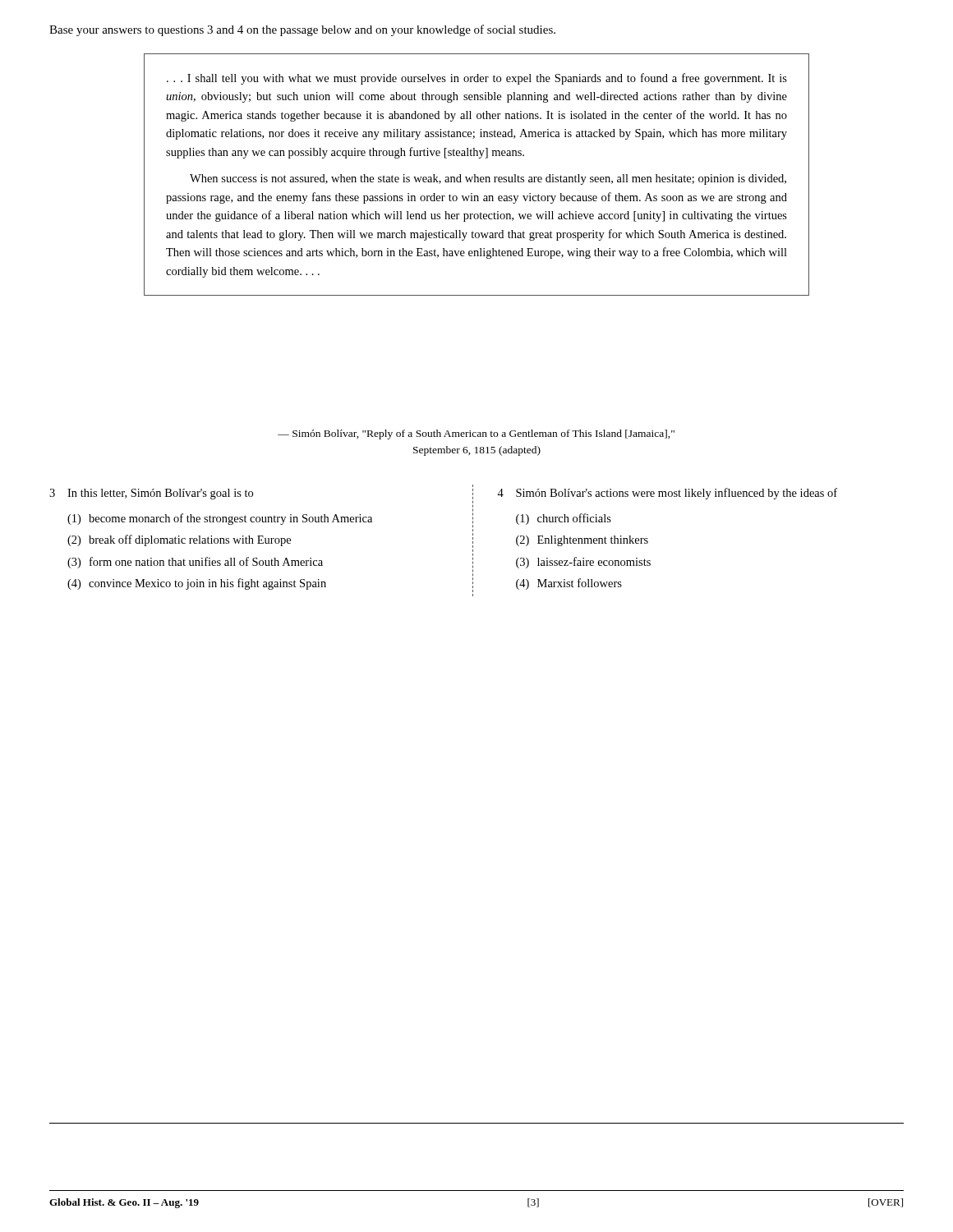
Task: Click on the element starting "— Simón Bolívar, "Reply of a South American"
Action: pos(476,442)
